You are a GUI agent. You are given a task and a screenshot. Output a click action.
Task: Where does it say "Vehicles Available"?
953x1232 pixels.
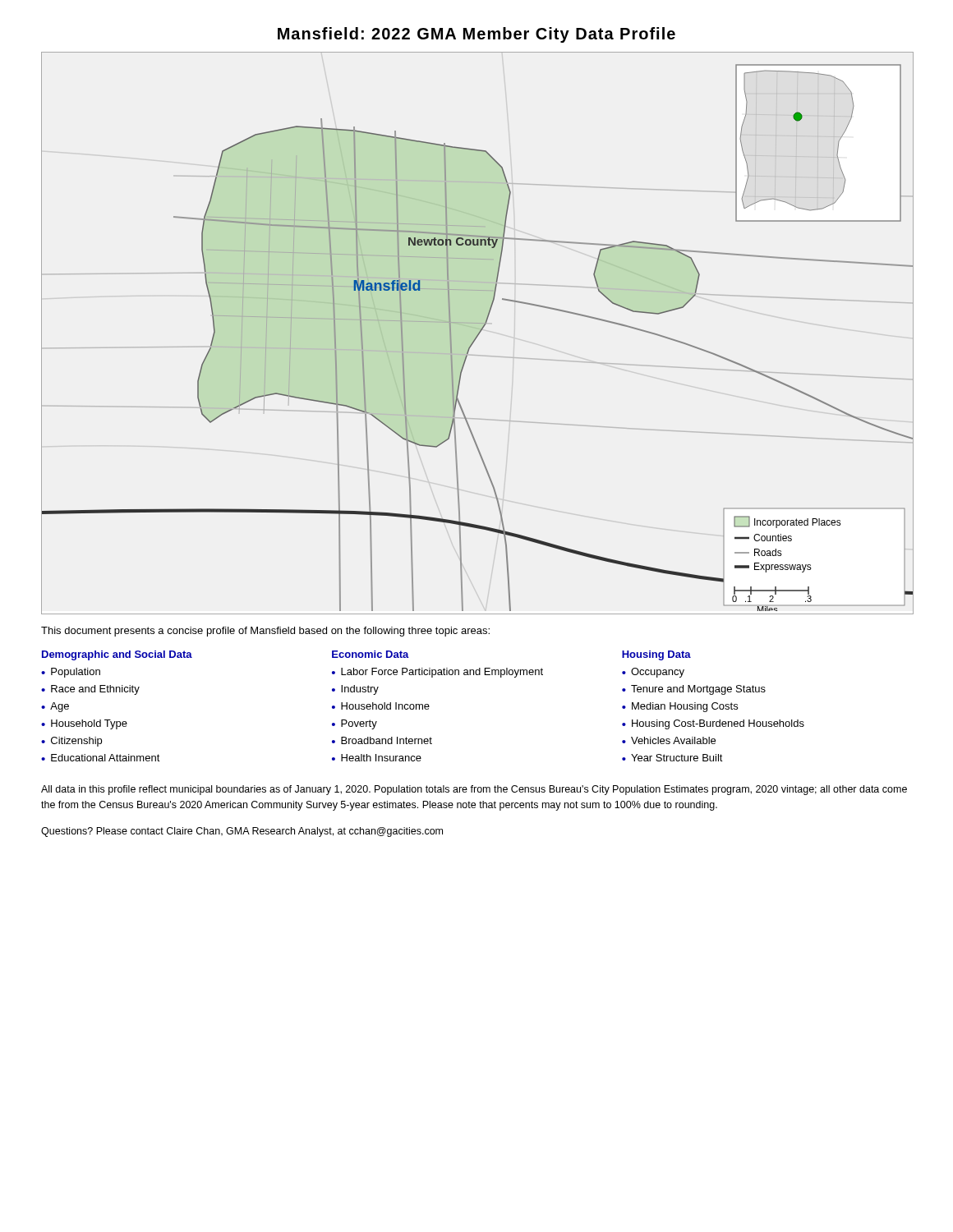pyautogui.click(x=674, y=740)
